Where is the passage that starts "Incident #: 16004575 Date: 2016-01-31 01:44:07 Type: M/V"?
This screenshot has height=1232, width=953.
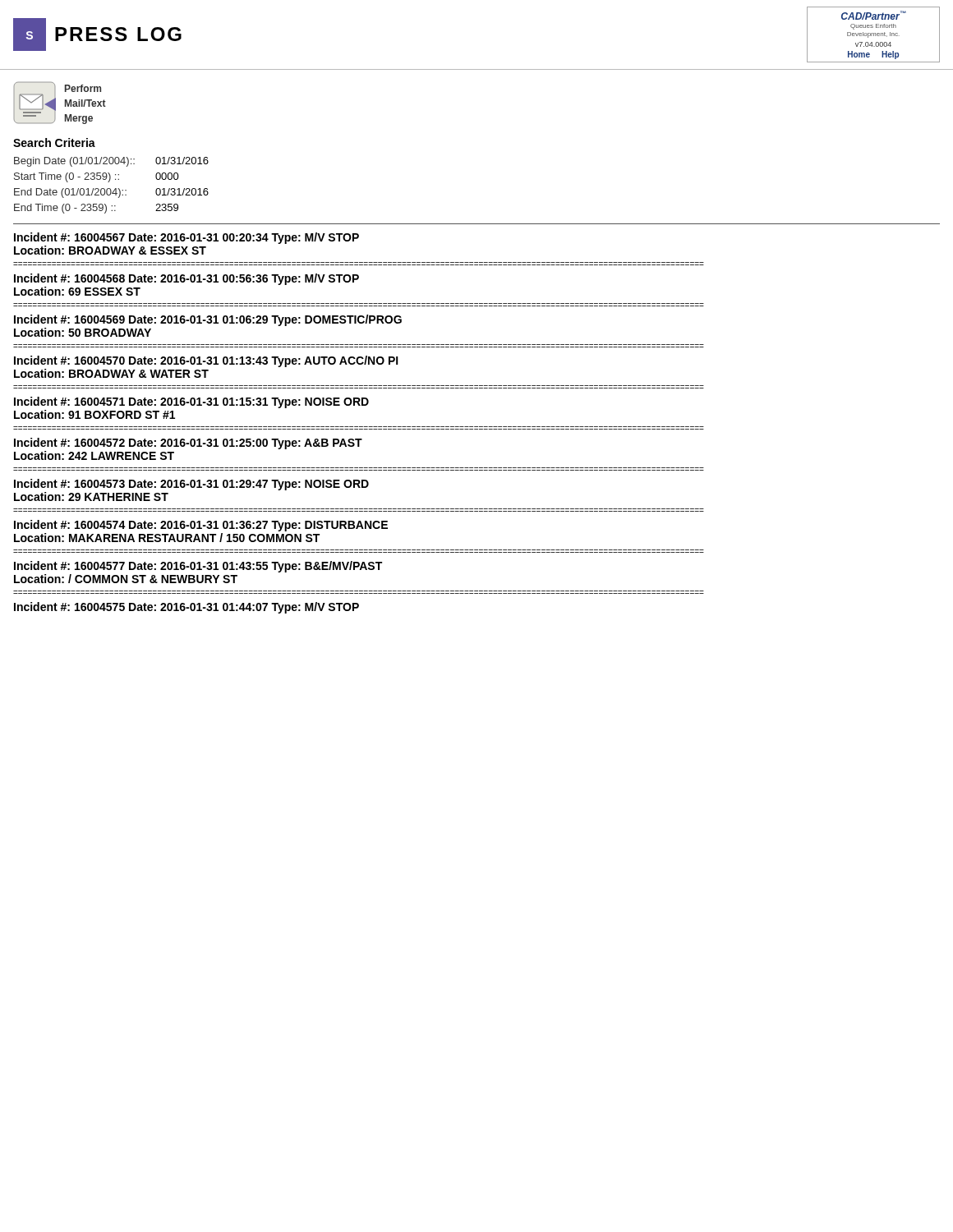tap(186, 608)
